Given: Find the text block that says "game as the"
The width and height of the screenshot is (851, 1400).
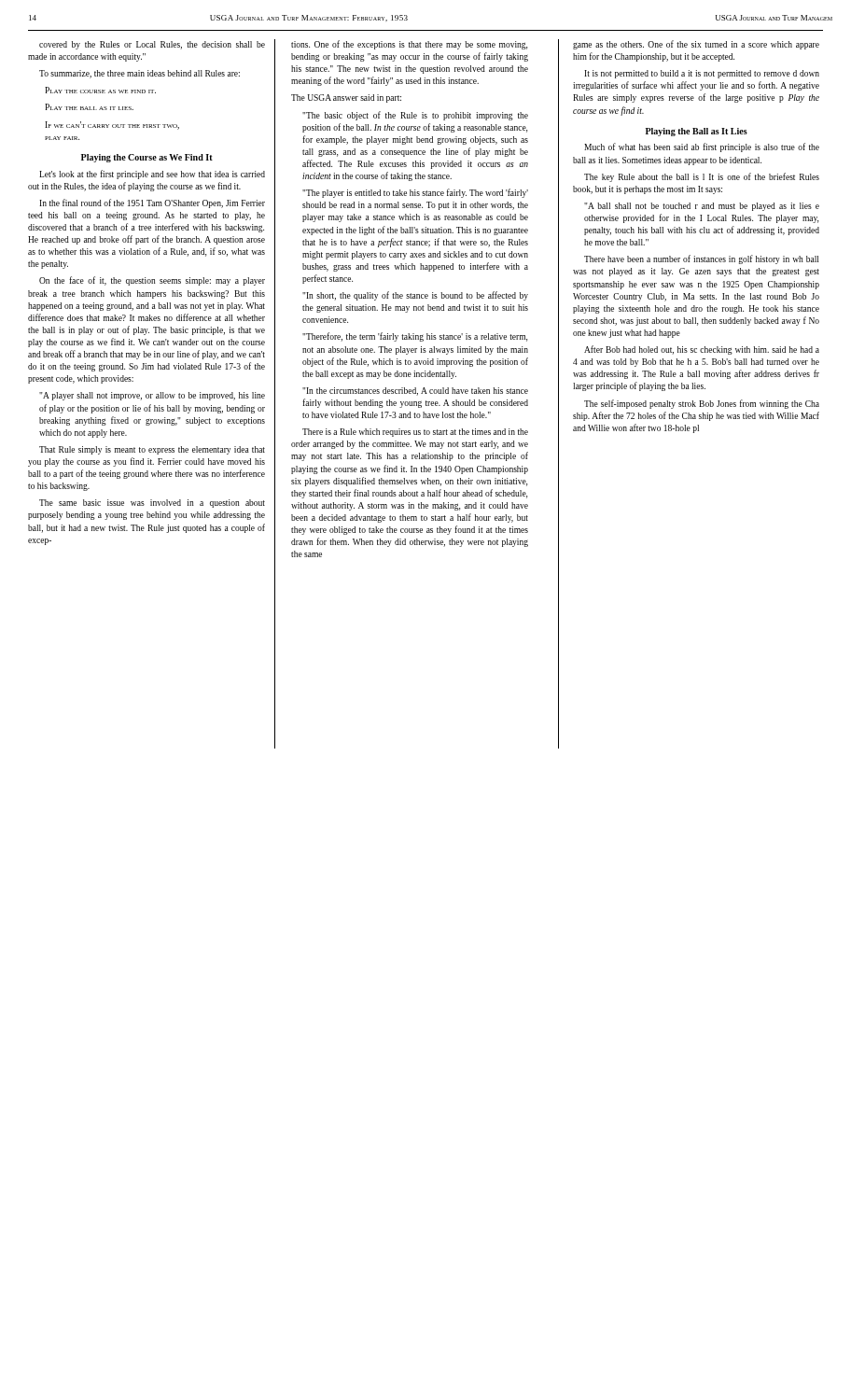Looking at the screenshot, I should (x=696, y=78).
